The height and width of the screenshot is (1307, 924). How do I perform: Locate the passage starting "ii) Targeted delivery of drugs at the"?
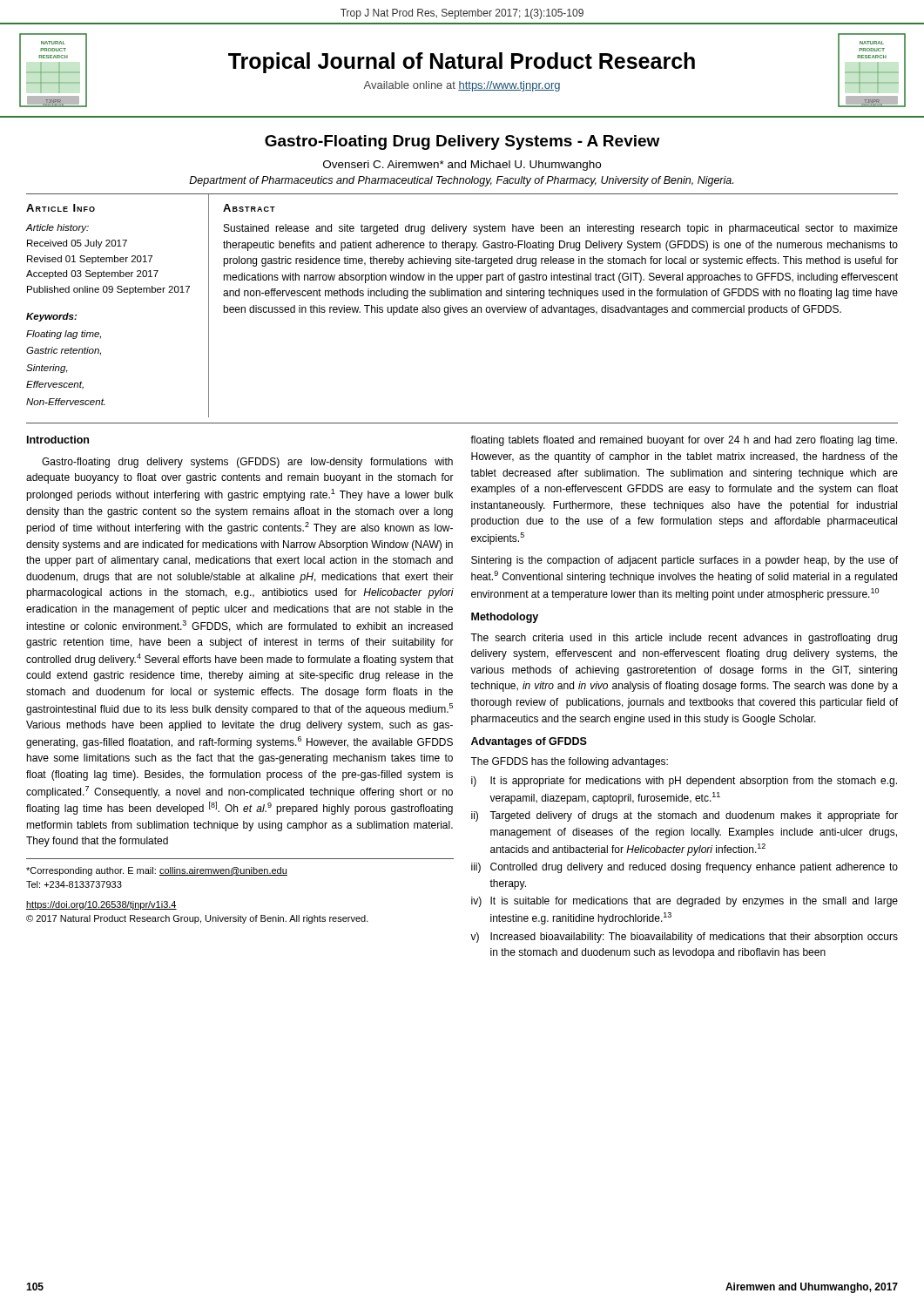[684, 833]
